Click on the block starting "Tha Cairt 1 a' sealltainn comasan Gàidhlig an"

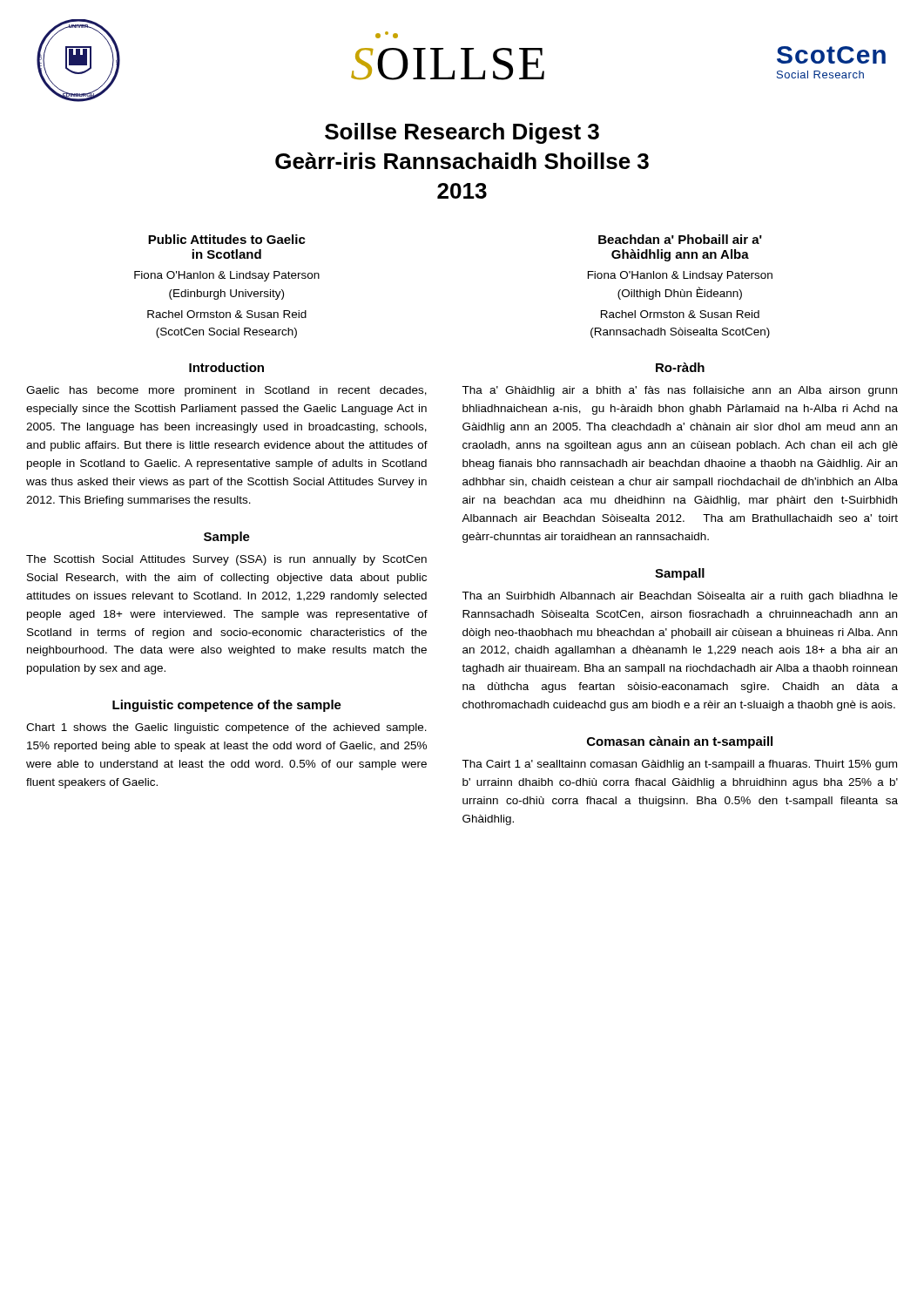680,791
